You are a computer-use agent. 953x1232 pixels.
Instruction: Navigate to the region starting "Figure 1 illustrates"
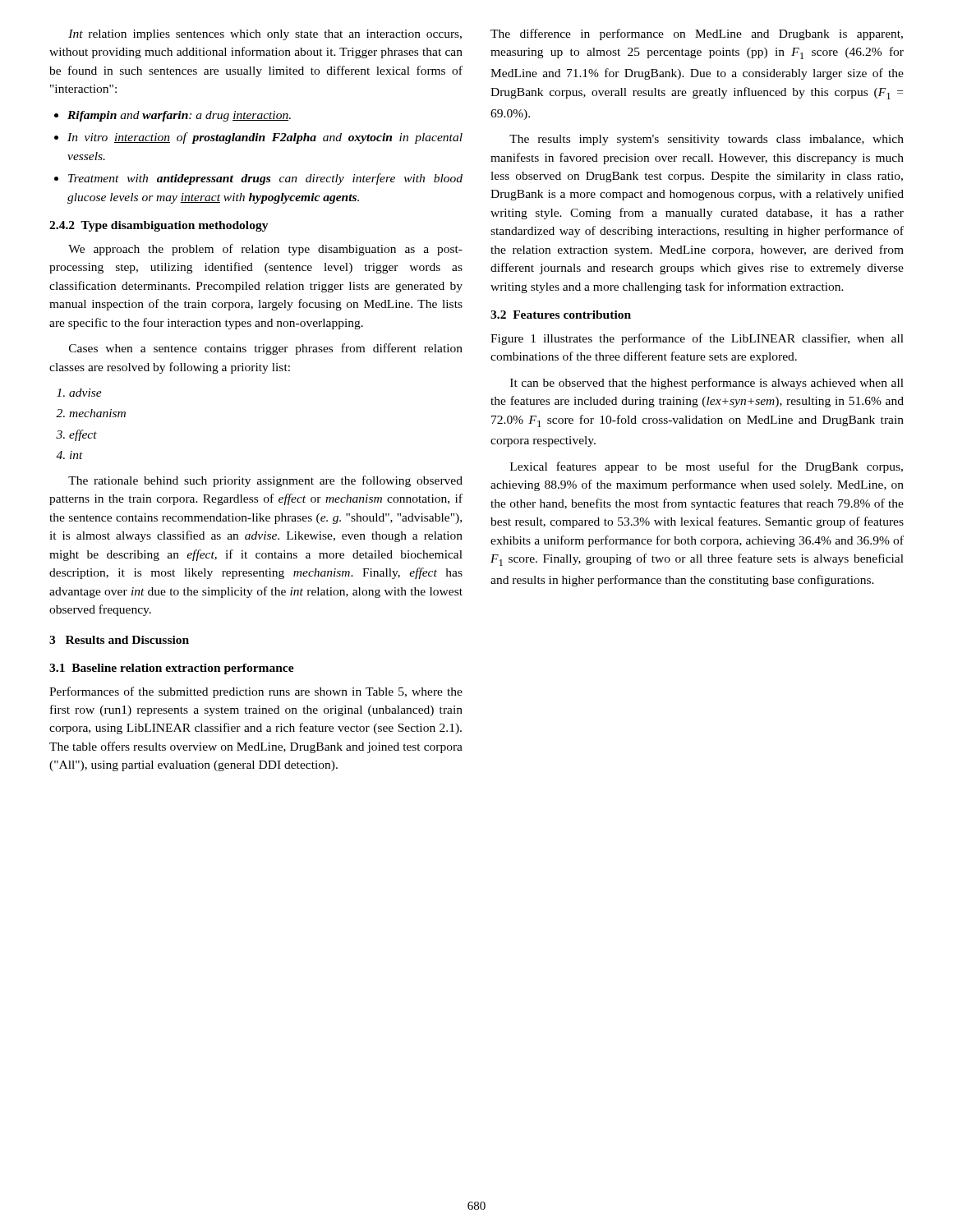(x=697, y=459)
